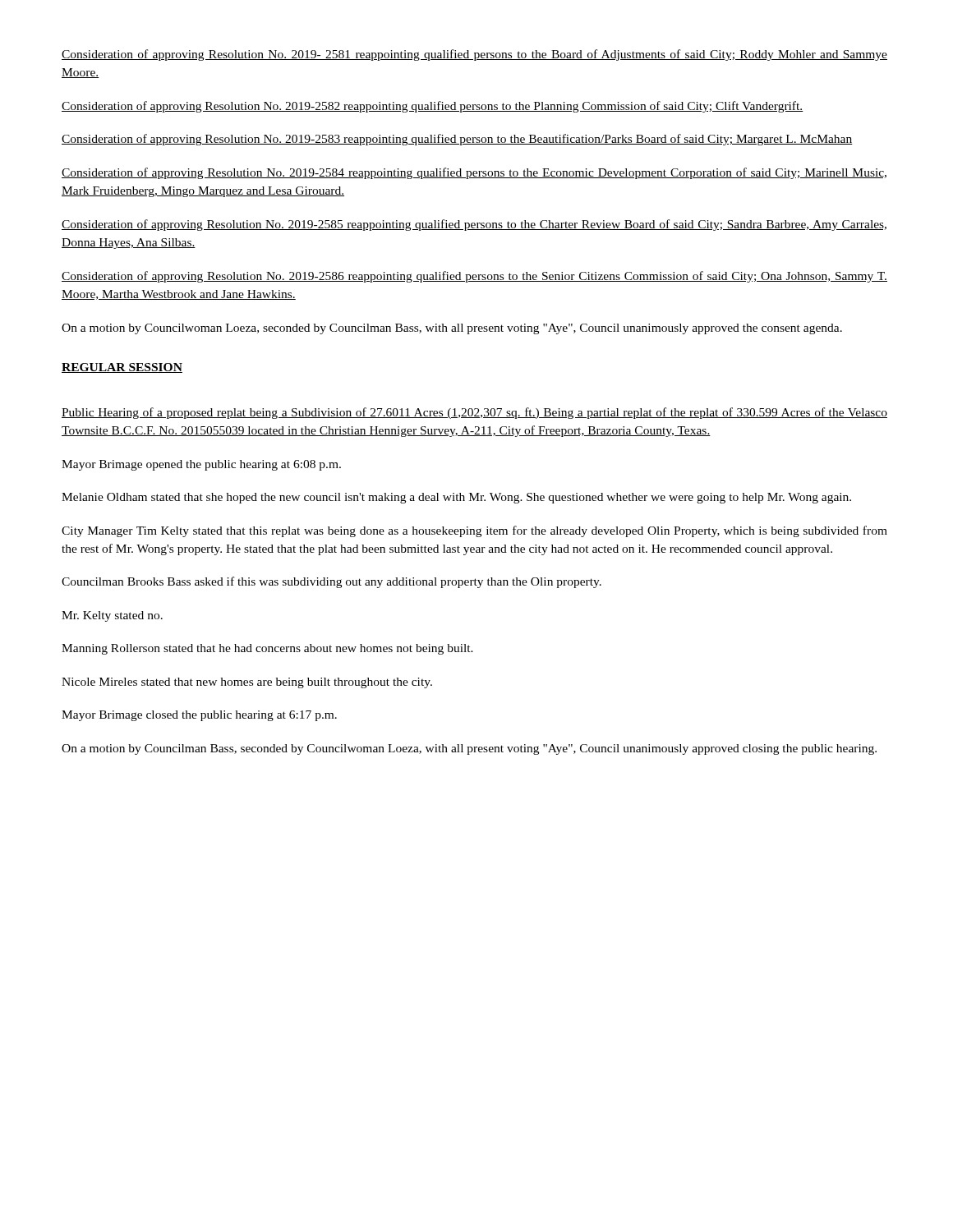Point to the passage starting "Consideration of approving Resolution No. 2019-2586"
953x1232 pixels.
(x=474, y=285)
